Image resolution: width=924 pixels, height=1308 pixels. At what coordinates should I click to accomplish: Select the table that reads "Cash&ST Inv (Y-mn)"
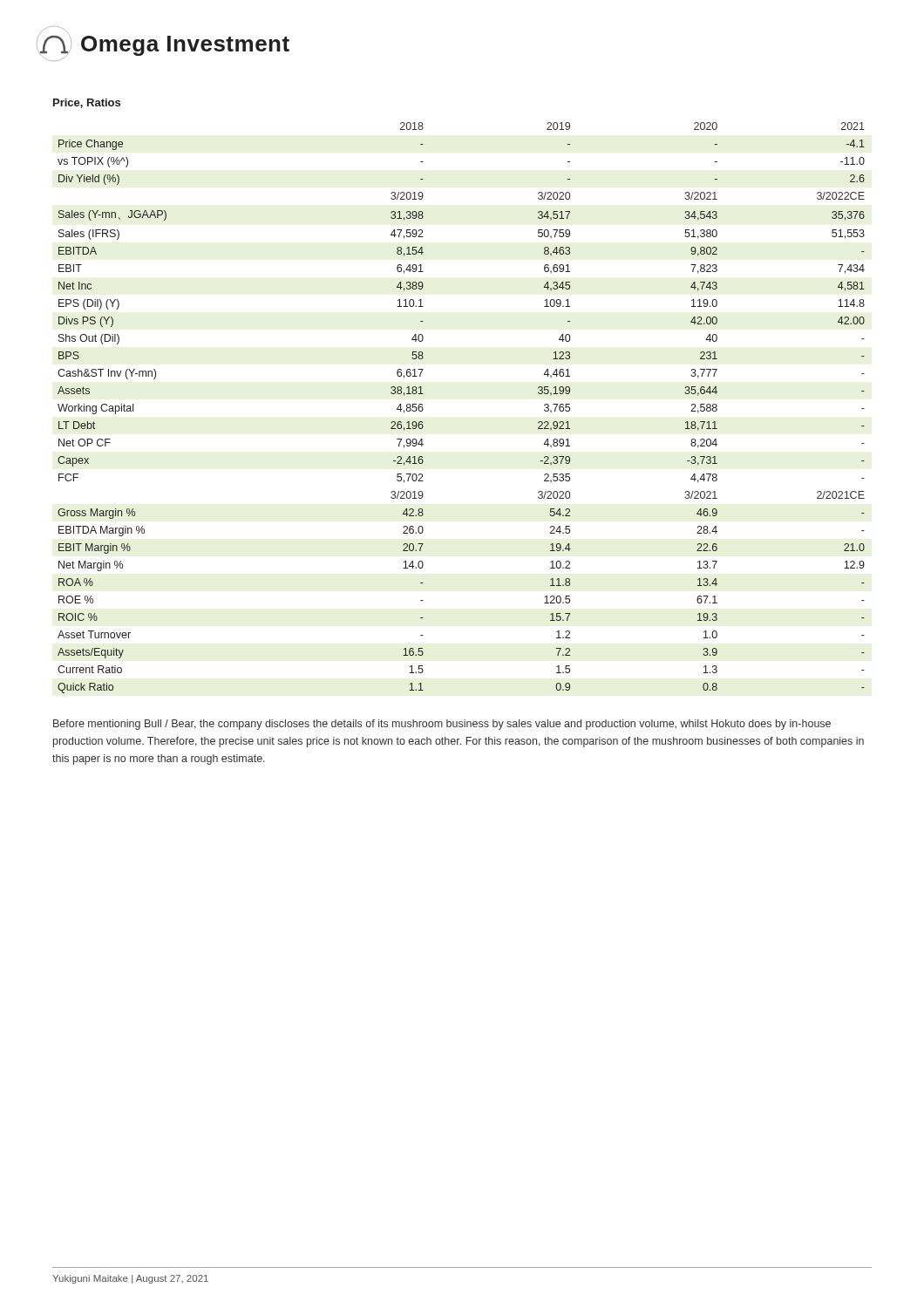click(x=462, y=407)
